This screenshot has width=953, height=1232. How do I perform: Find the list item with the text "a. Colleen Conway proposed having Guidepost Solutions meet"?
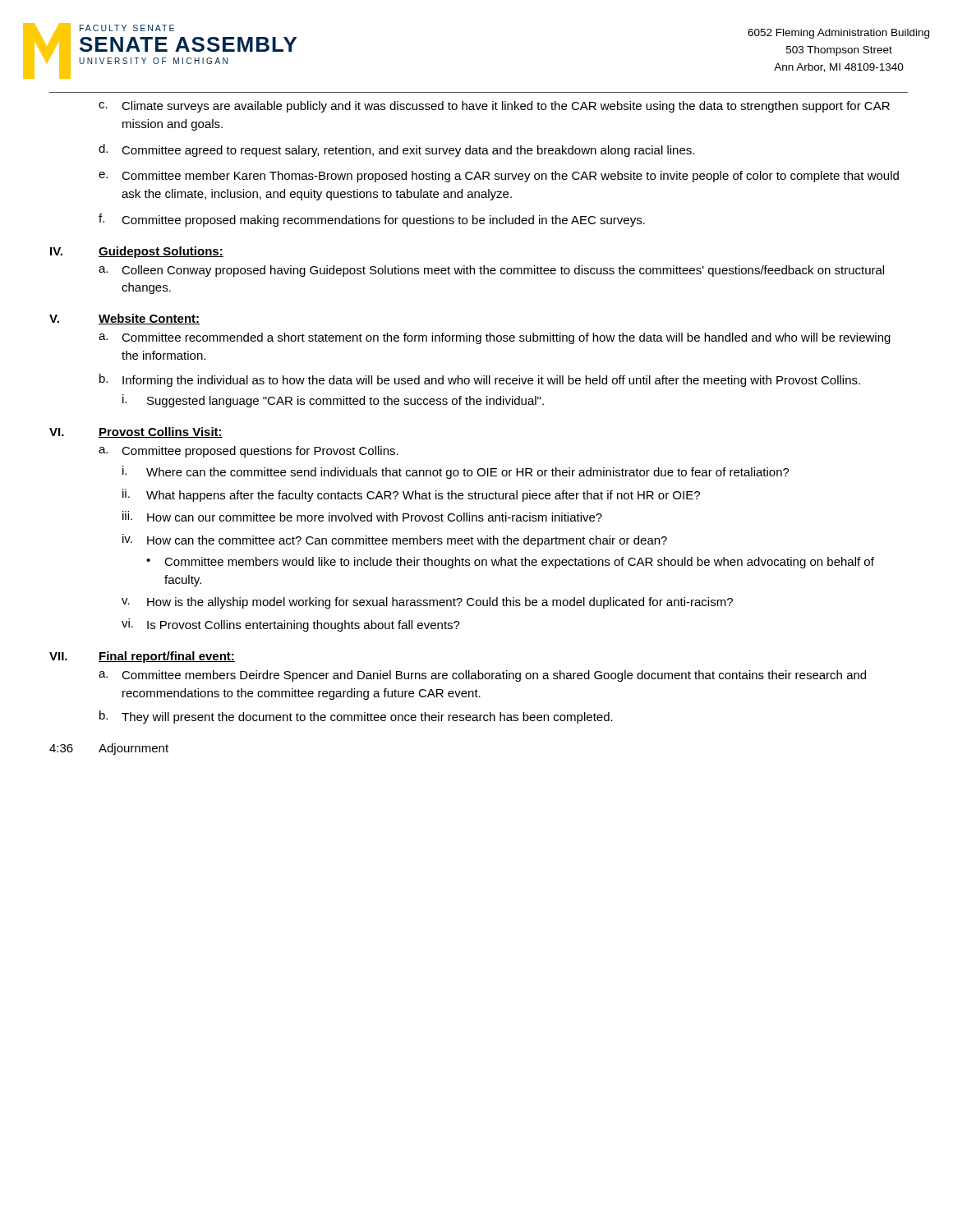(503, 279)
